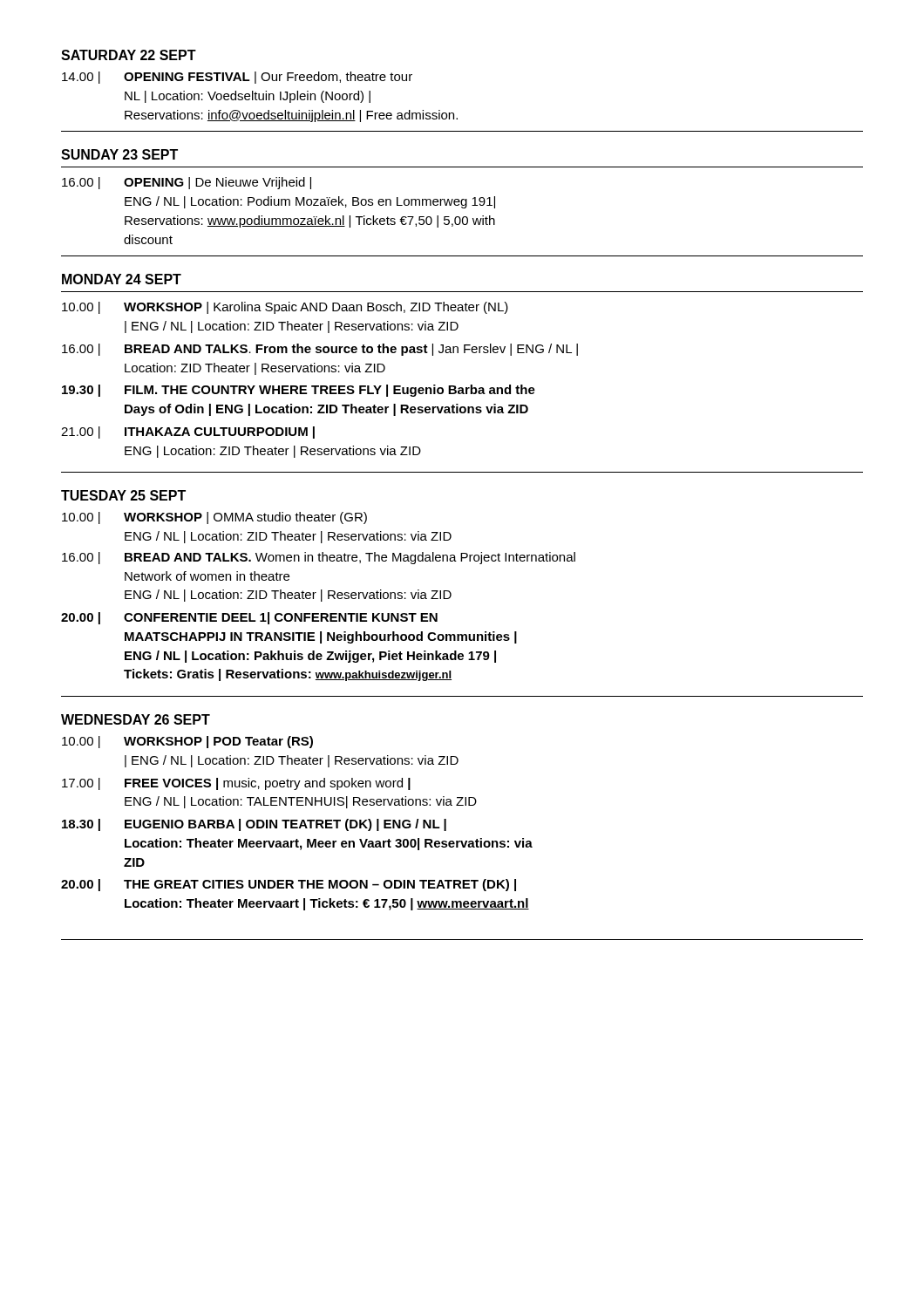The image size is (924, 1308).
Task: Where is the passage that starts "18.30 | EUGENIO BARBA | ODIN TEATRET"?
Action: pos(462,843)
